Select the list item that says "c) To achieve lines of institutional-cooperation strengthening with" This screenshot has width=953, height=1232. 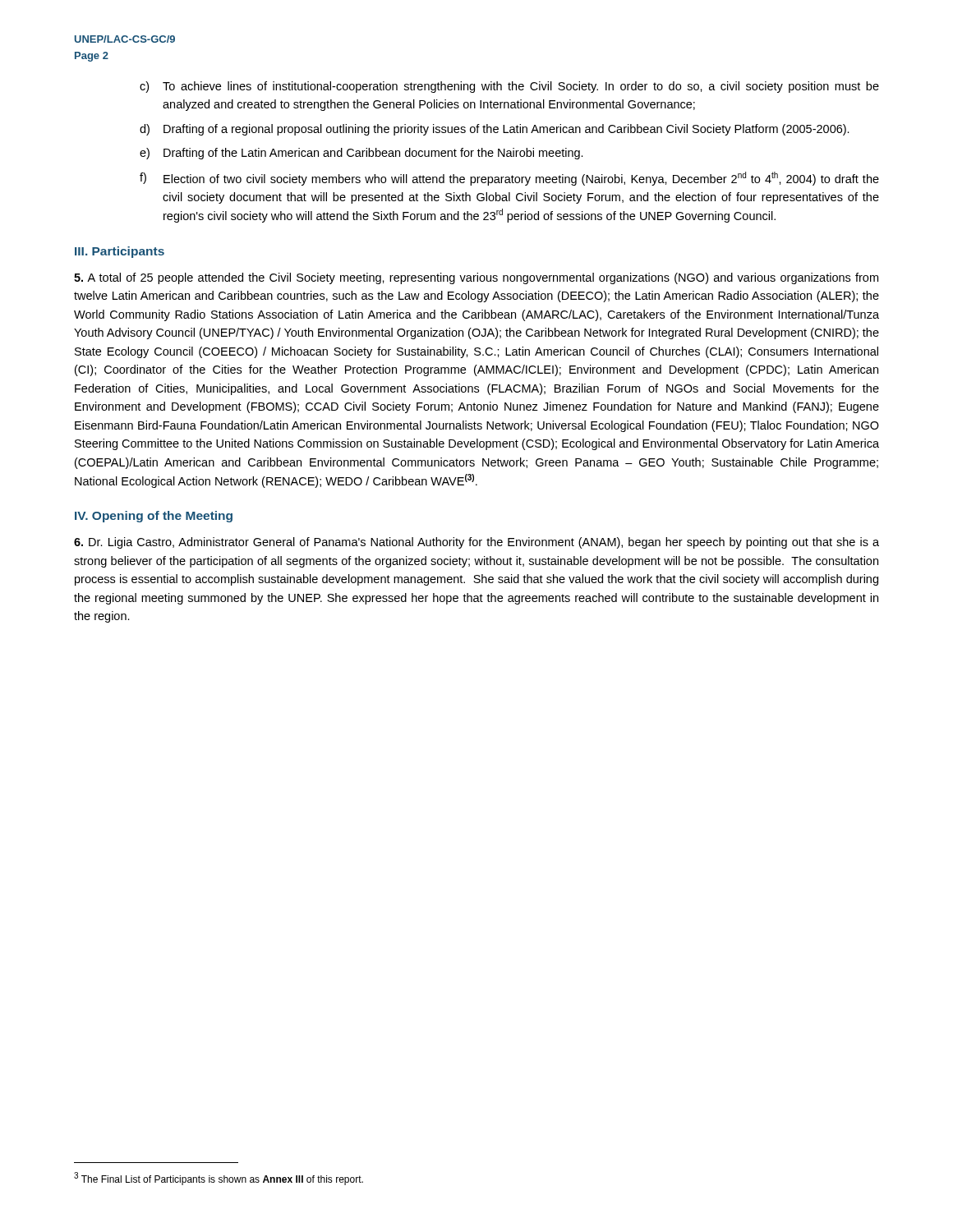pos(509,96)
